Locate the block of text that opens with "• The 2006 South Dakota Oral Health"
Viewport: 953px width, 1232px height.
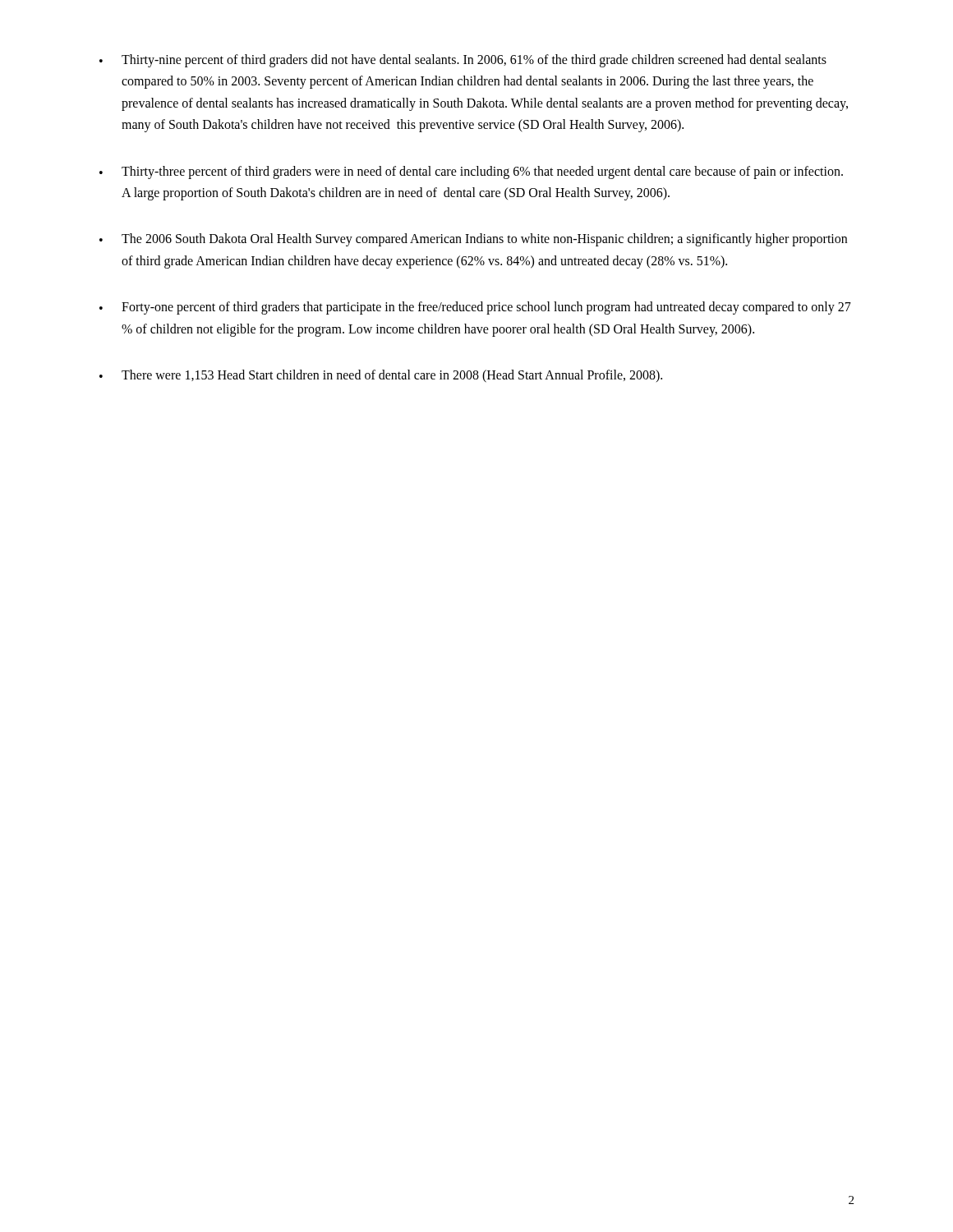click(x=476, y=250)
